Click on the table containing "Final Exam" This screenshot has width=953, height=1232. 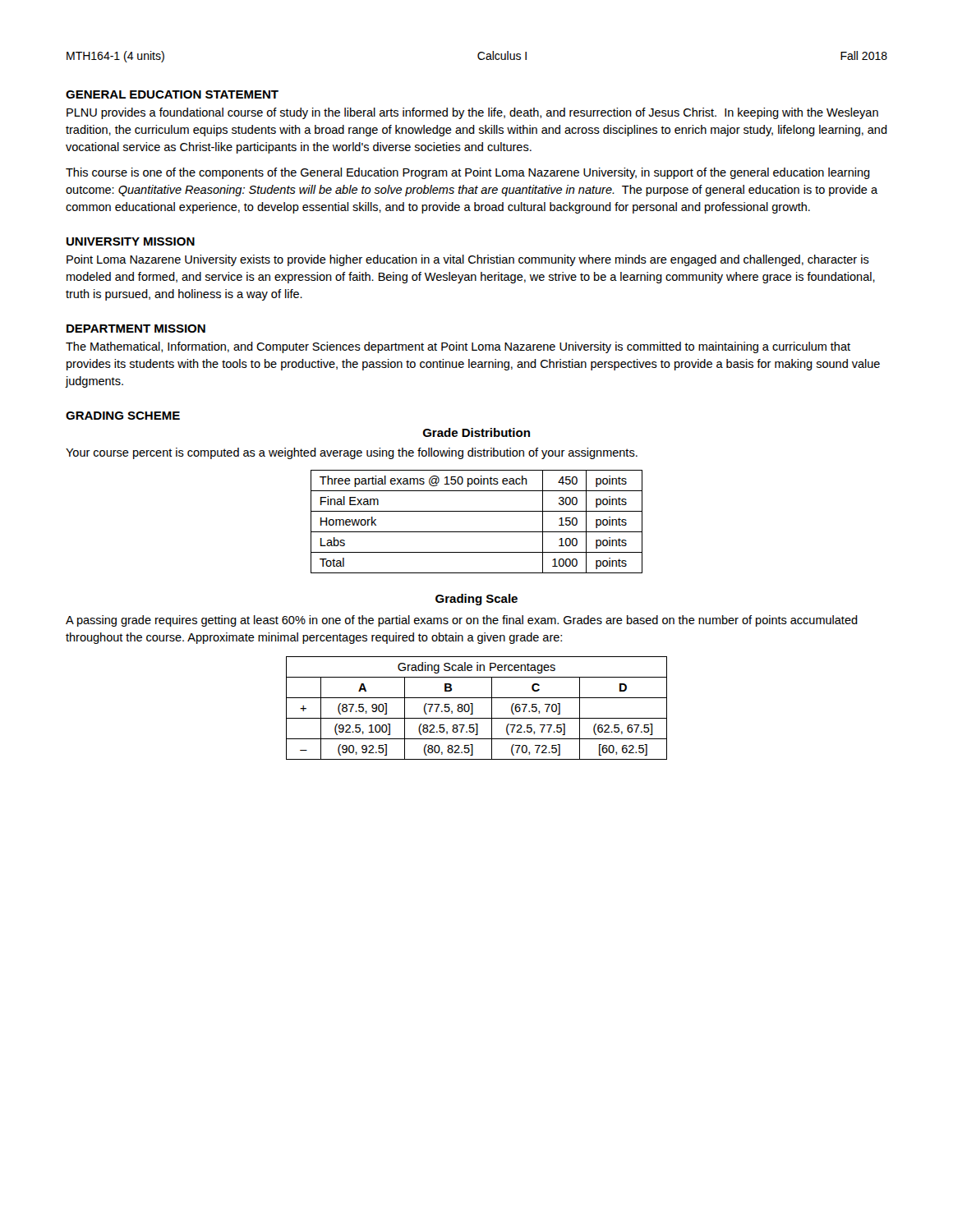click(476, 522)
